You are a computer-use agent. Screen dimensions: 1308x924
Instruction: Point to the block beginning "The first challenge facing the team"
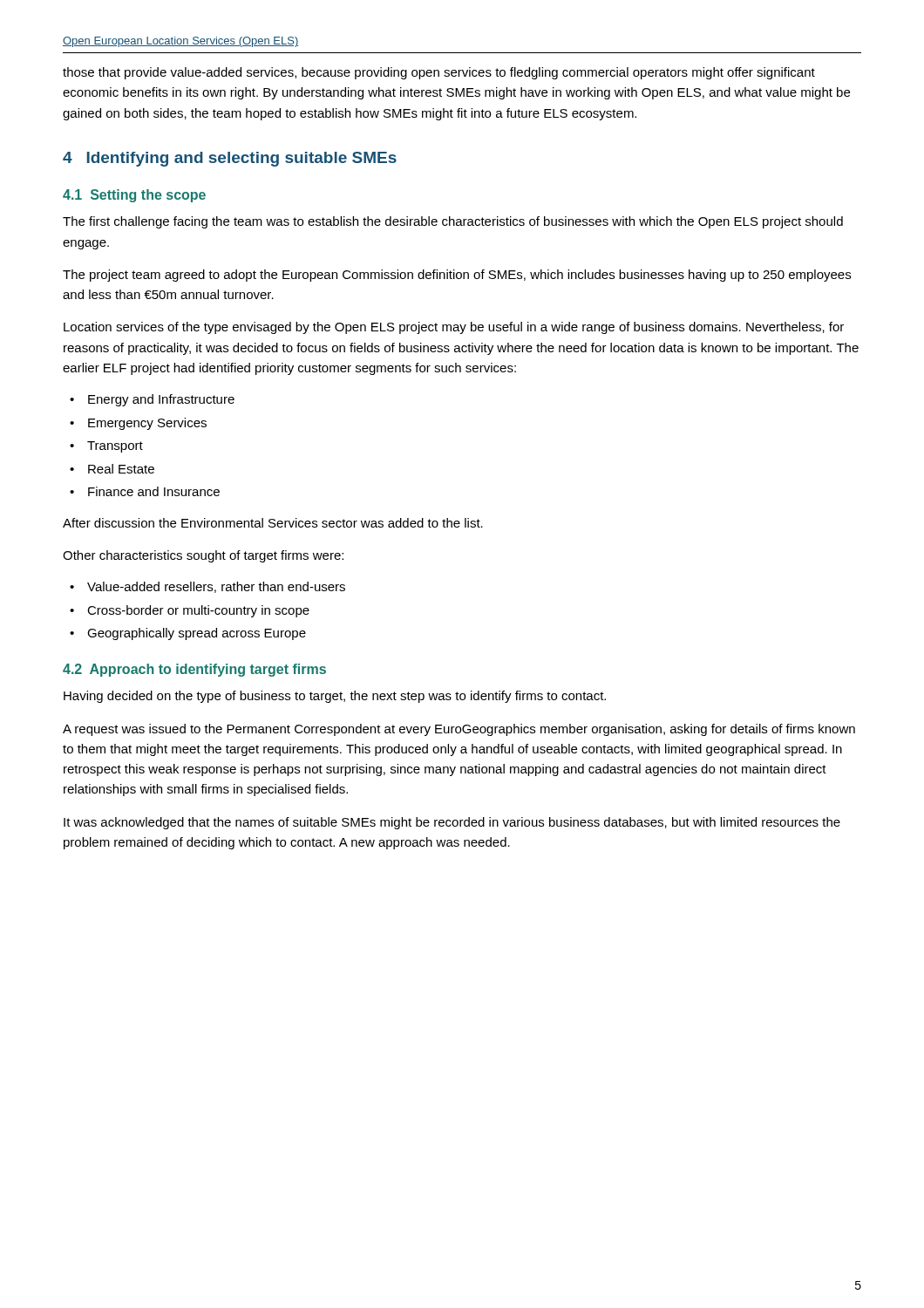(453, 232)
